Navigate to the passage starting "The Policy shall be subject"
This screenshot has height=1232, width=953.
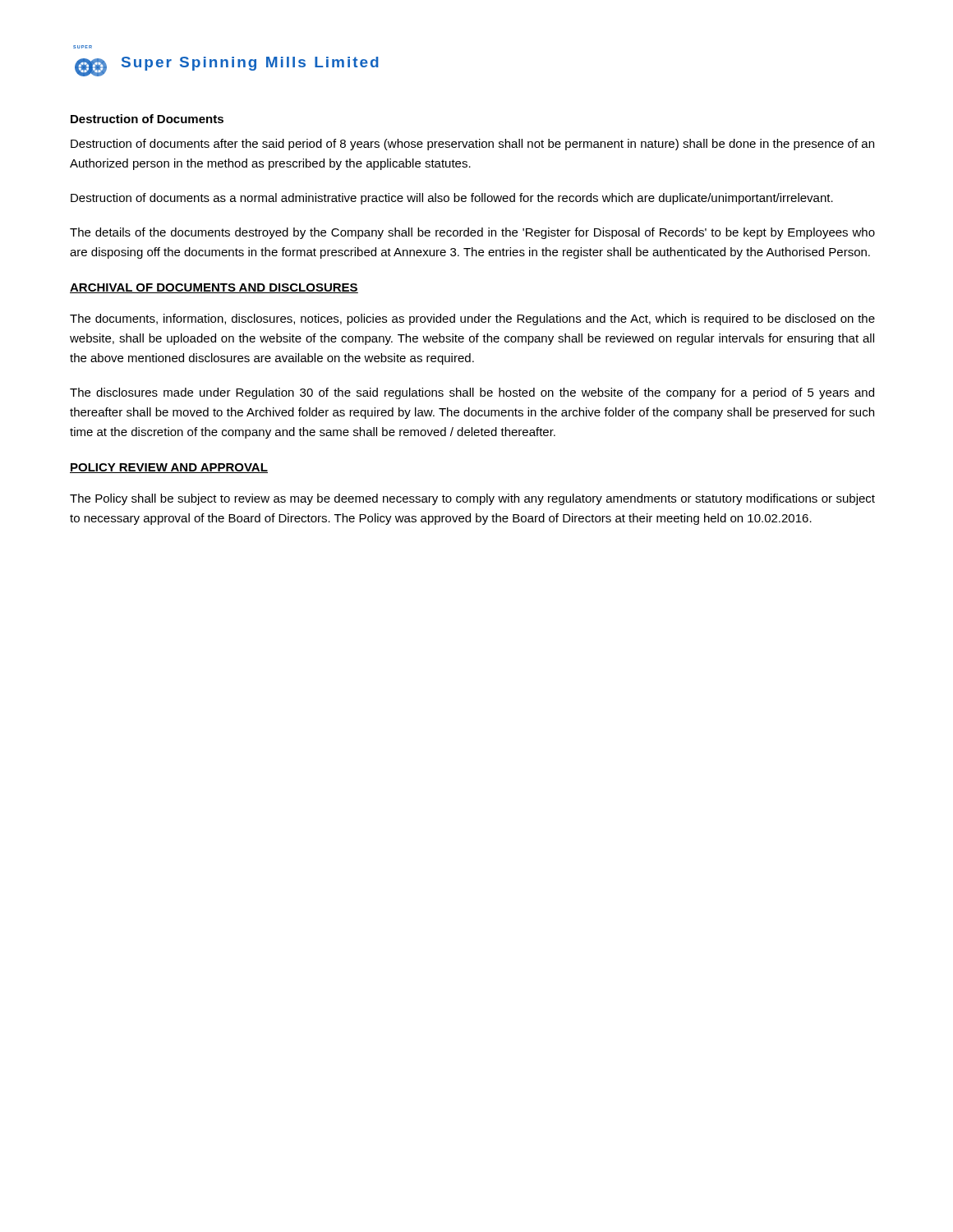pos(472,508)
